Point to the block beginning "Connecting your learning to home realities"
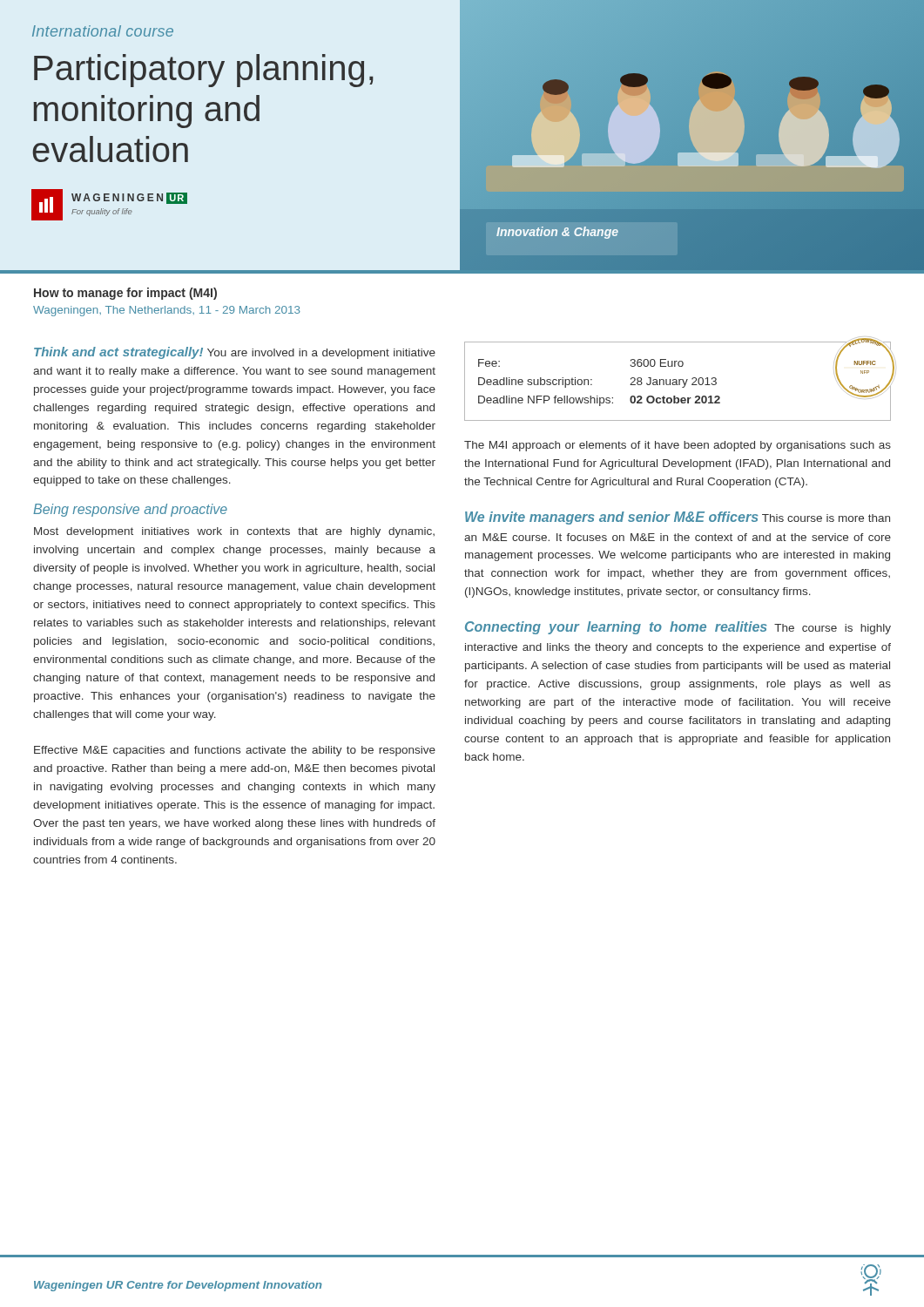924x1307 pixels. 678,691
